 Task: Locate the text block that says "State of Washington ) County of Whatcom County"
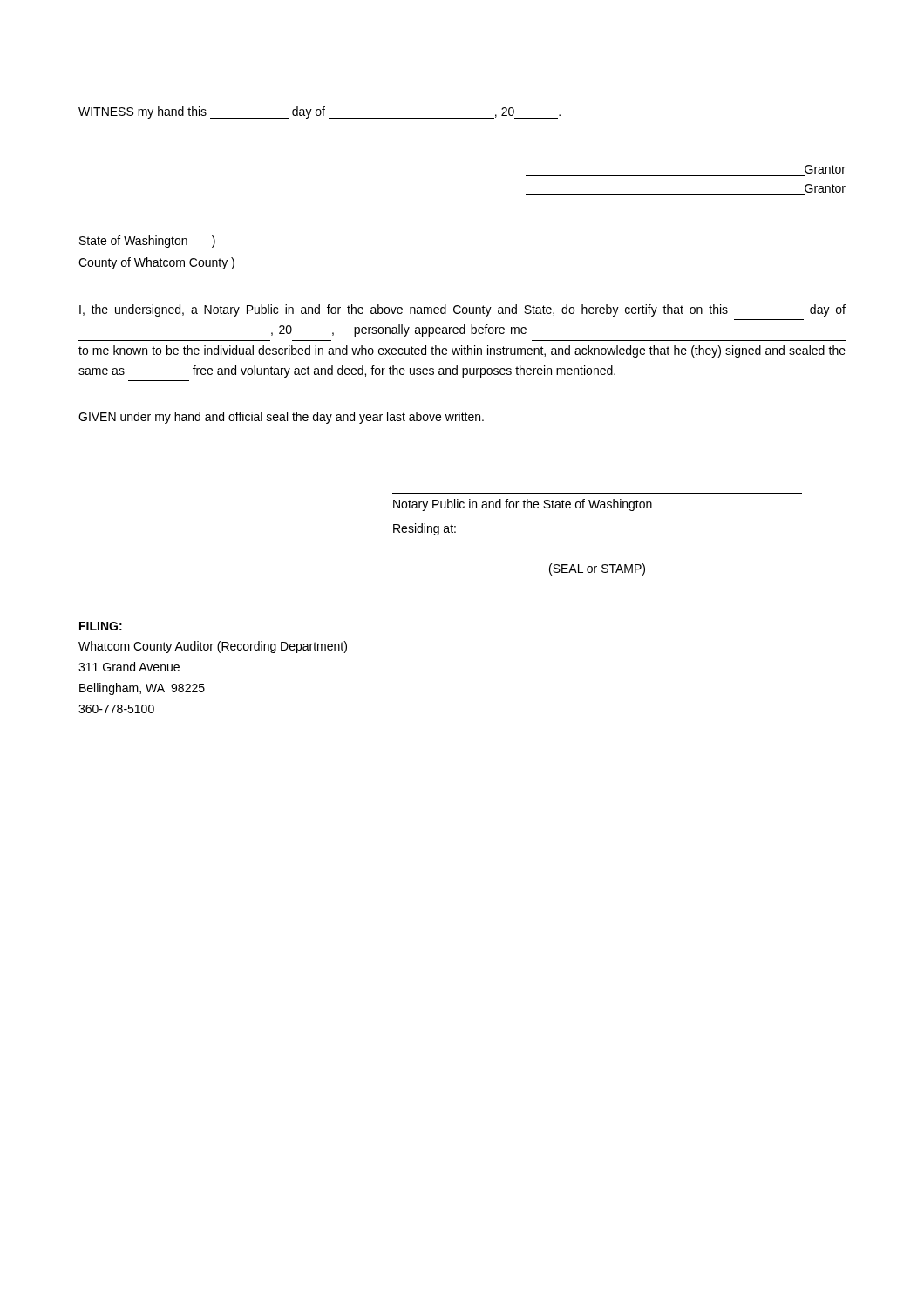(147, 242)
